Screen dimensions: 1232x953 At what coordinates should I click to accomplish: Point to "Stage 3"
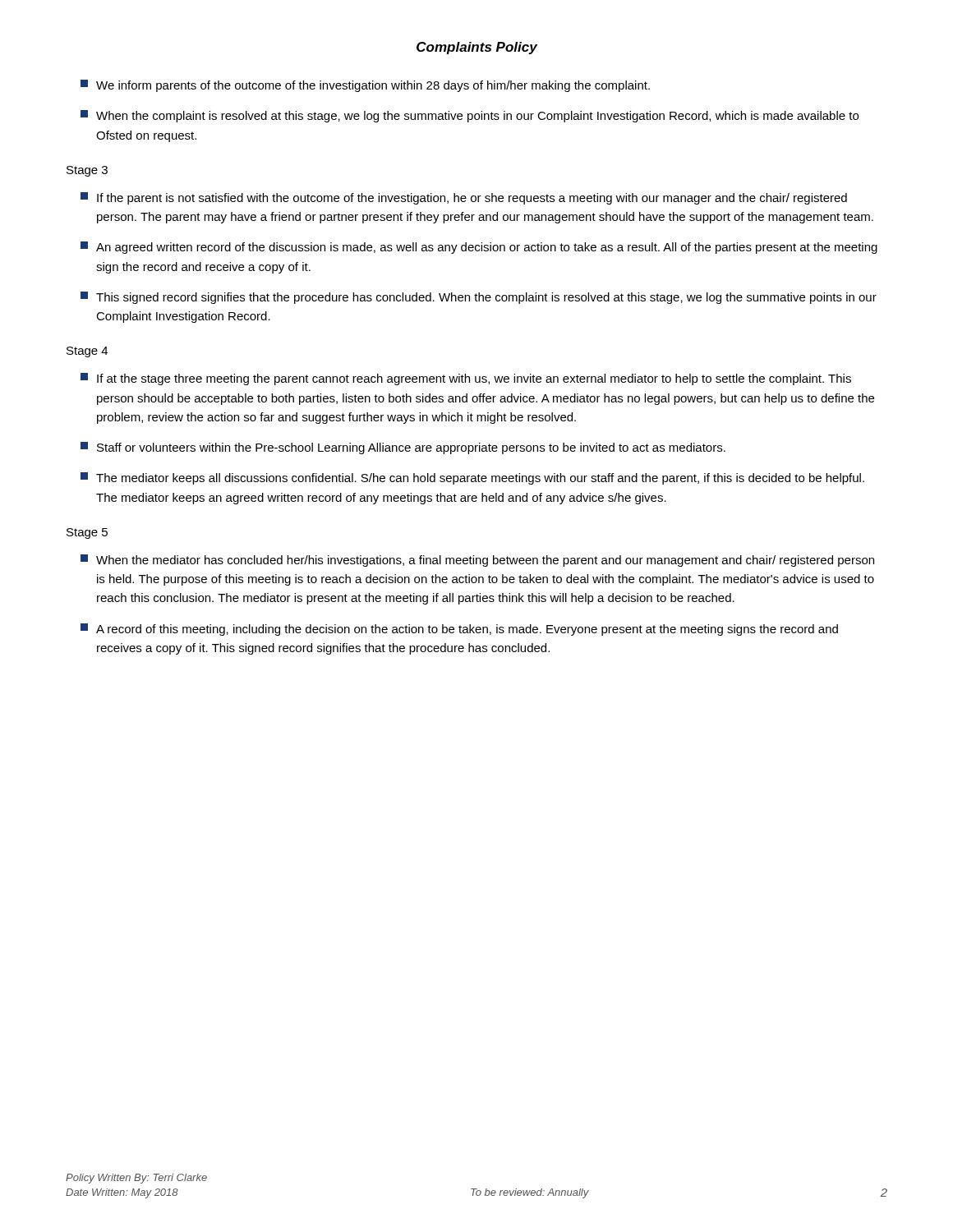(x=87, y=169)
